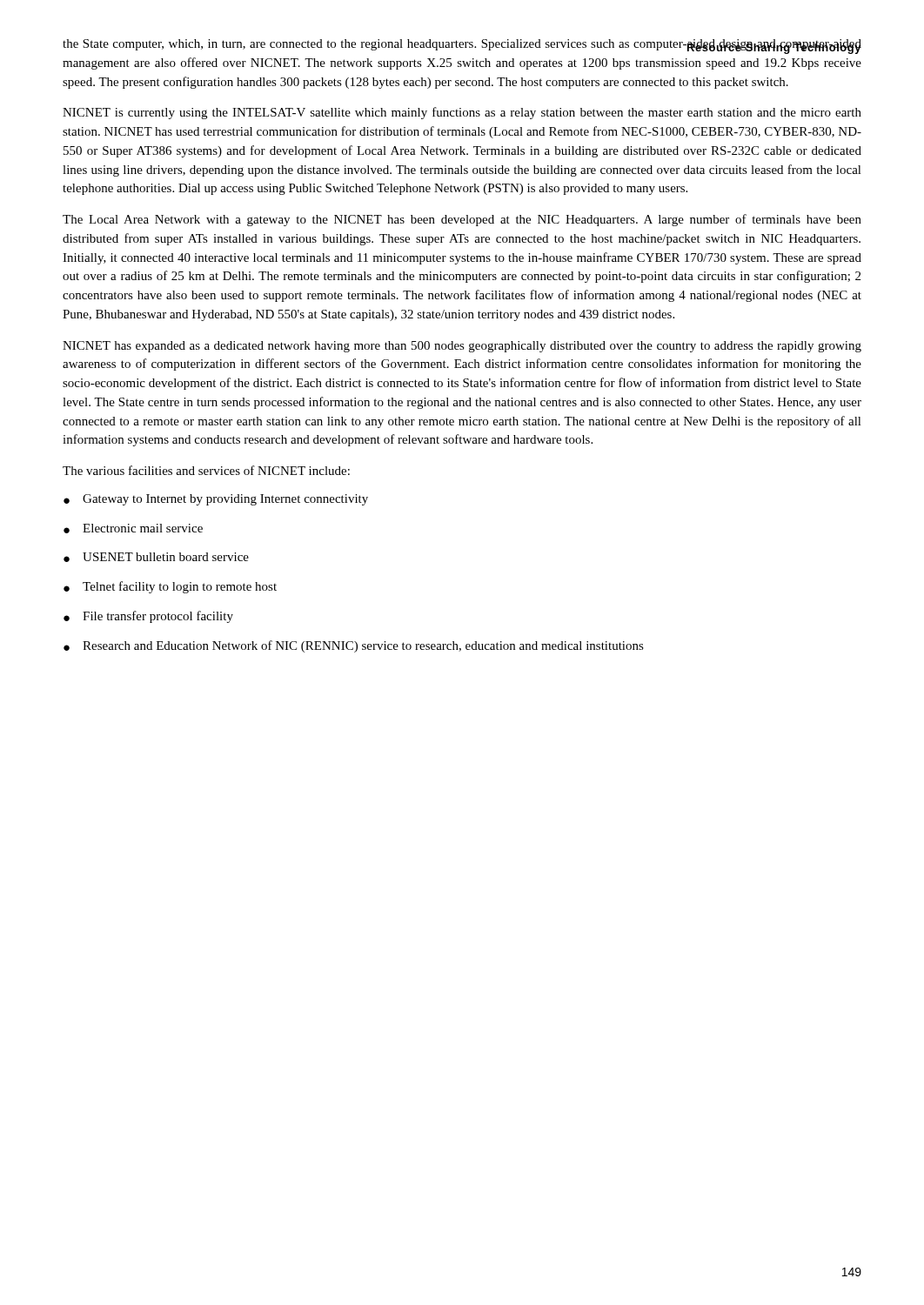Viewport: 924px width, 1305px height.
Task: Locate the text starting "The Local Area Network"
Action: coord(462,267)
